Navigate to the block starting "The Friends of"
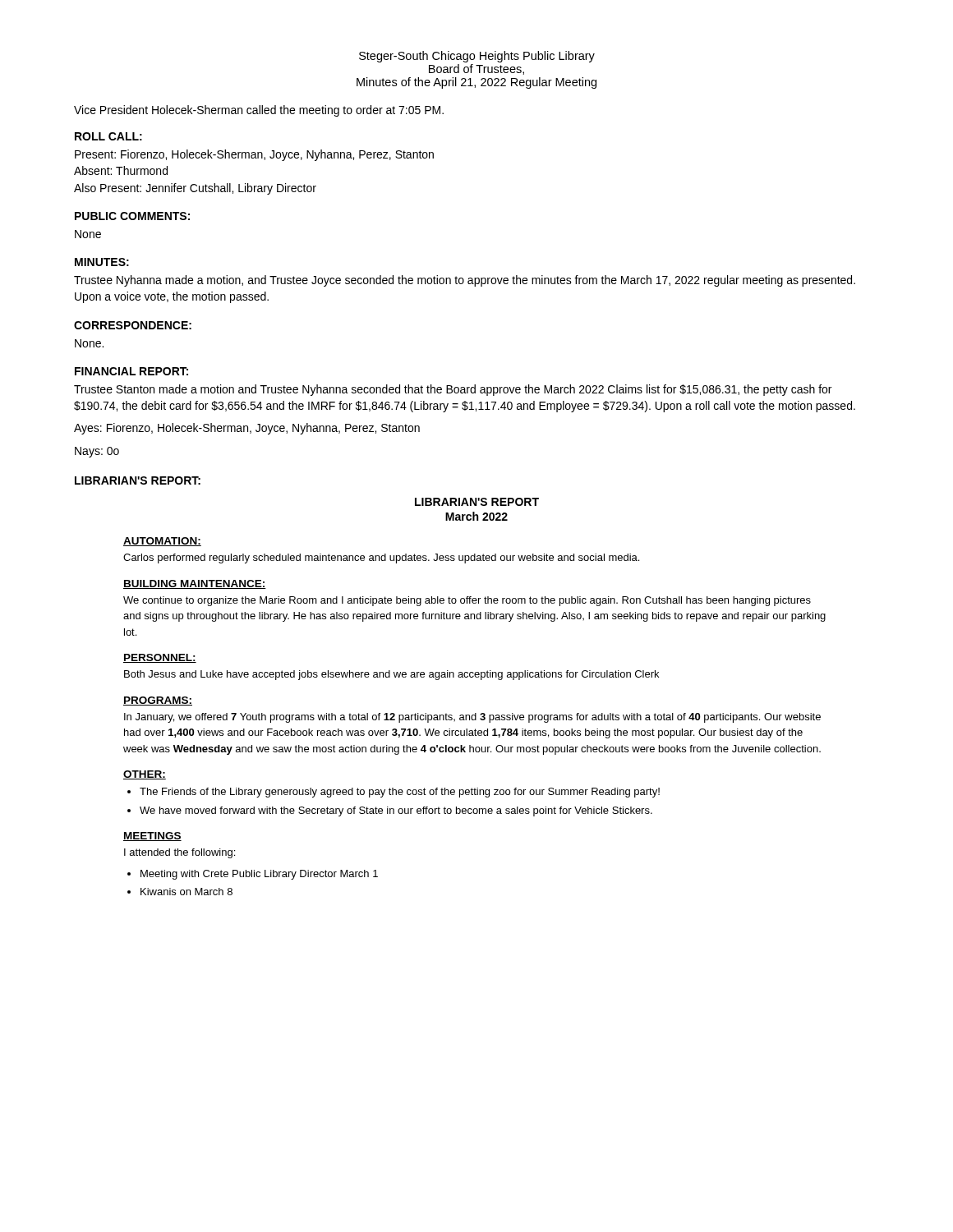 (x=400, y=792)
